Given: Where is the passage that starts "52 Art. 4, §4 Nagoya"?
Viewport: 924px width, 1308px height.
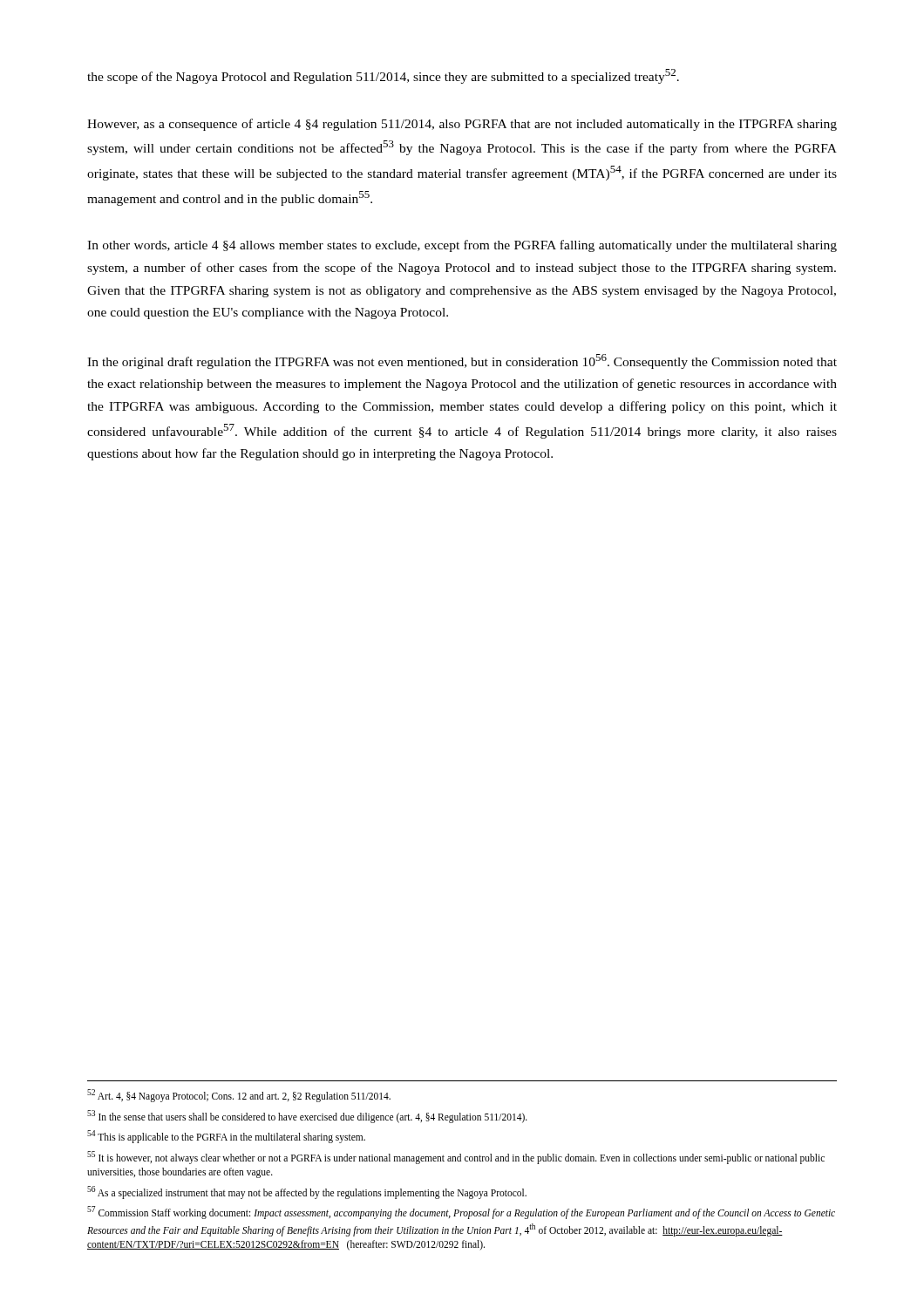Looking at the screenshot, I should 239,1094.
